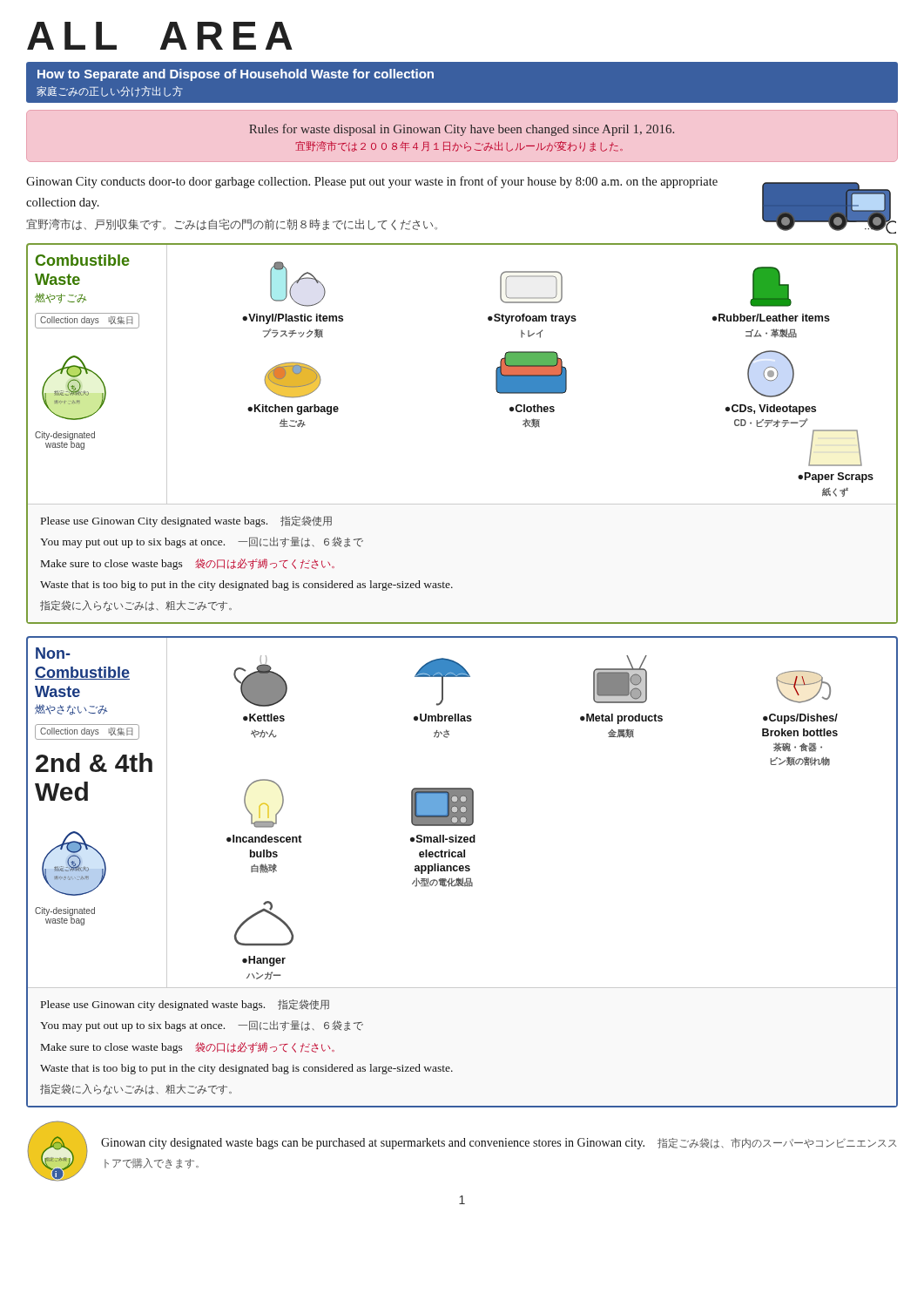Where is the passage that starts "Please use Ginowan city designated waste bags. 指定袋使用"?
The height and width of the screenshot is (1307, 924).
click(x=247, y=1046)
